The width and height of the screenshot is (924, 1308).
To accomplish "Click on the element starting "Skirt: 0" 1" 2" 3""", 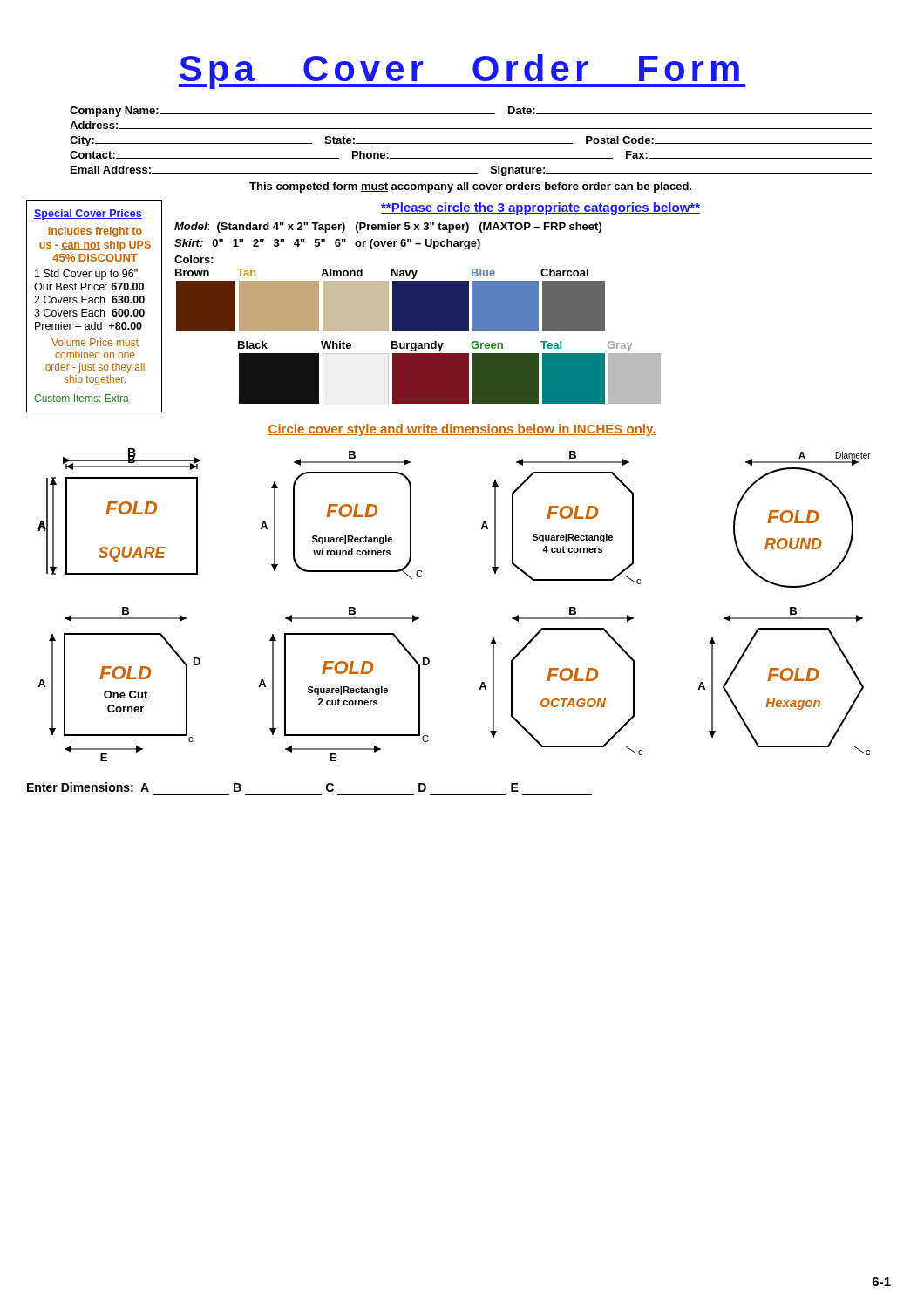I will (327, 243).
